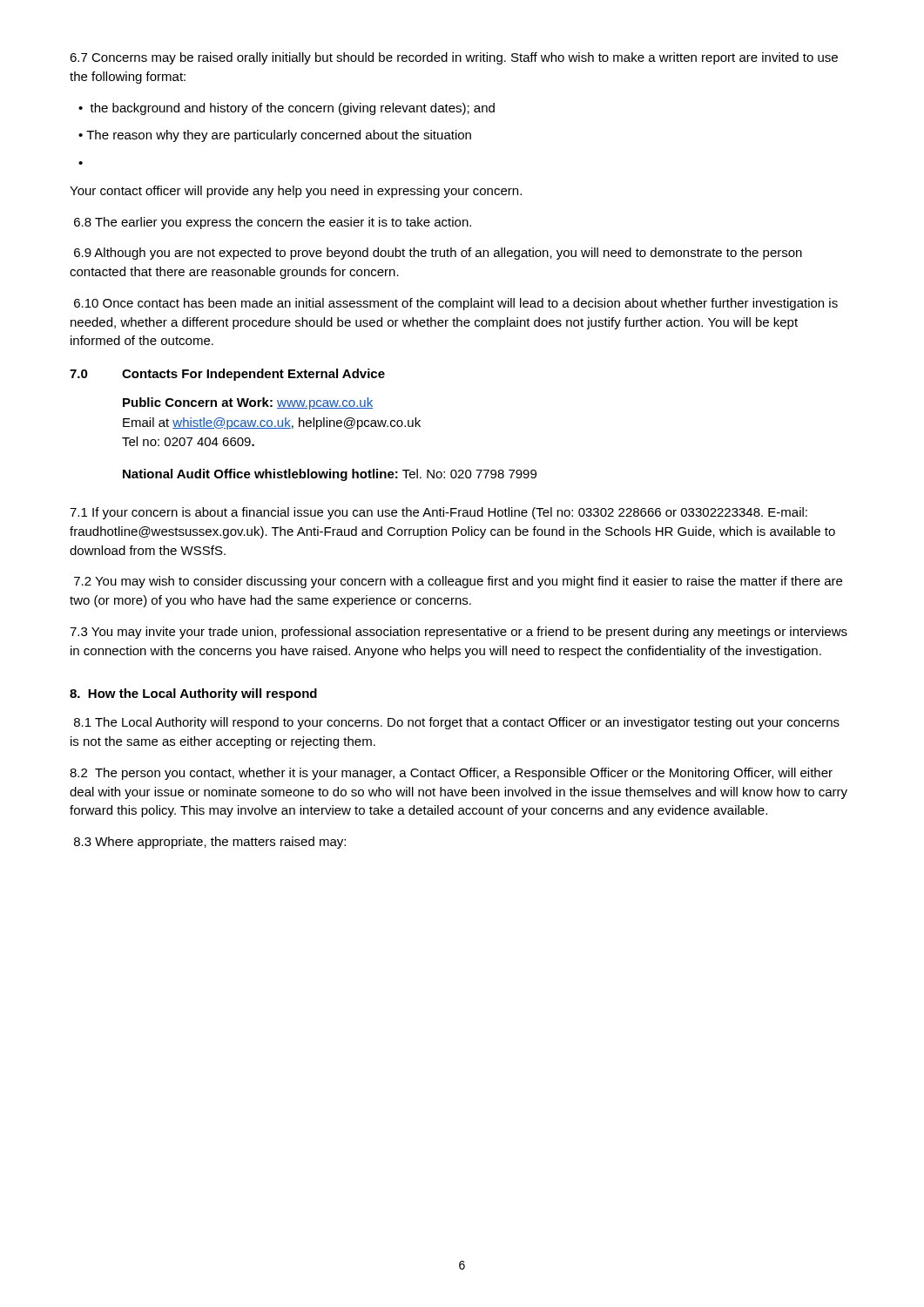Screen dimensions: 1307x924
Task: Locate the list item that says "• The reason"
Action: [x=275, y=135]
